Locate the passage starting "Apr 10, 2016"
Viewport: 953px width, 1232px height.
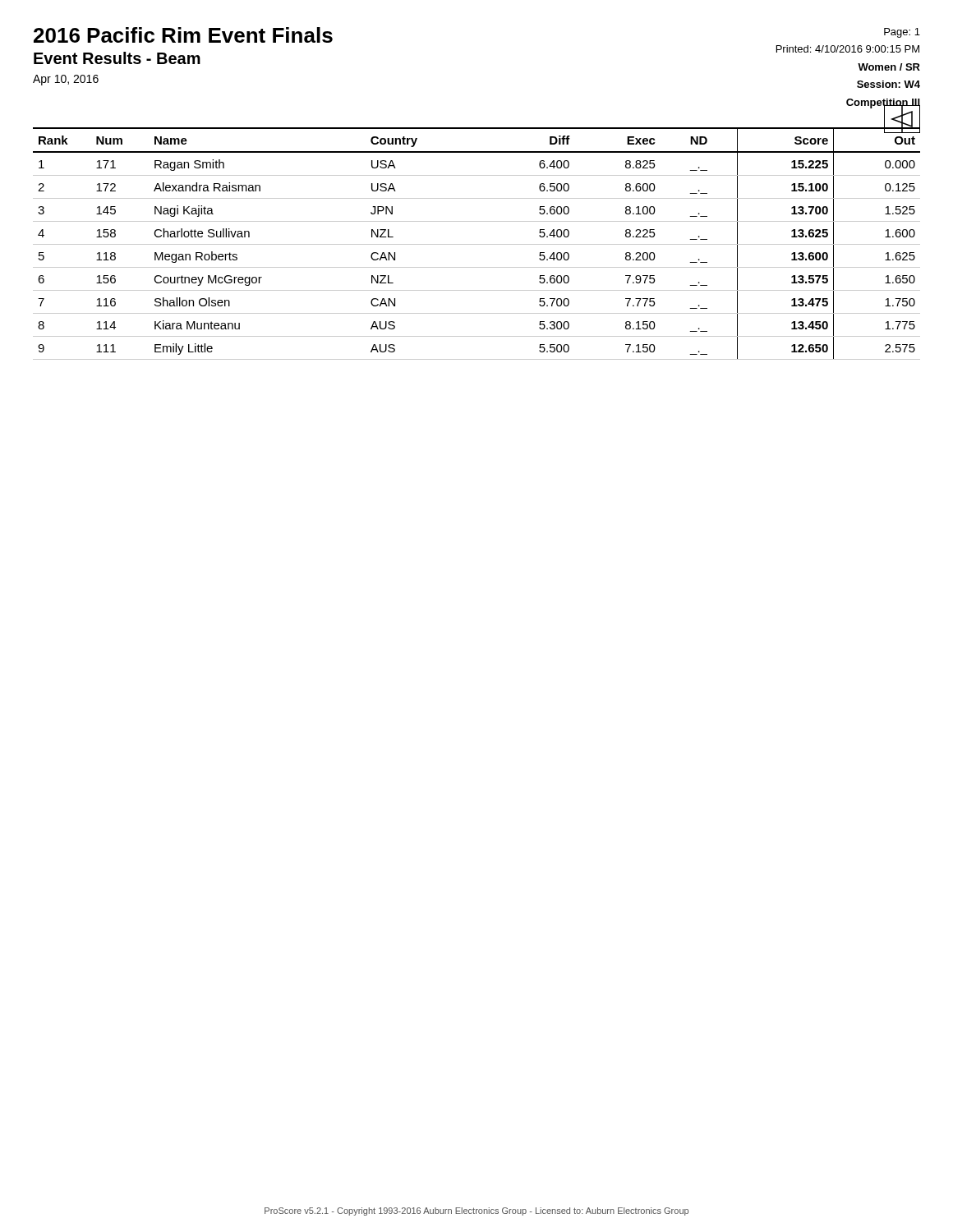point(66,79)
